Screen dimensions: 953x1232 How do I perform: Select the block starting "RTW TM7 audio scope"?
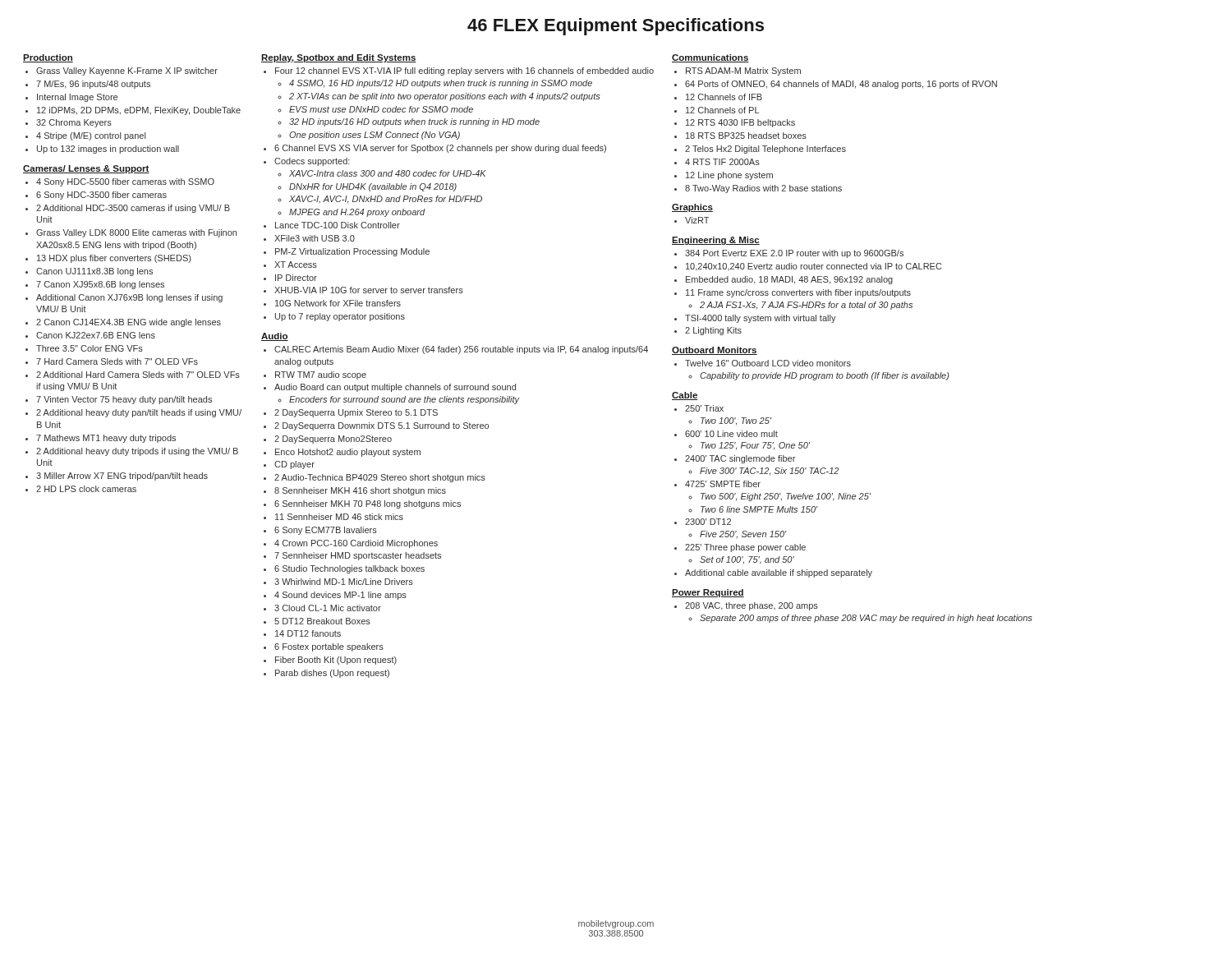tap(320, 374)
